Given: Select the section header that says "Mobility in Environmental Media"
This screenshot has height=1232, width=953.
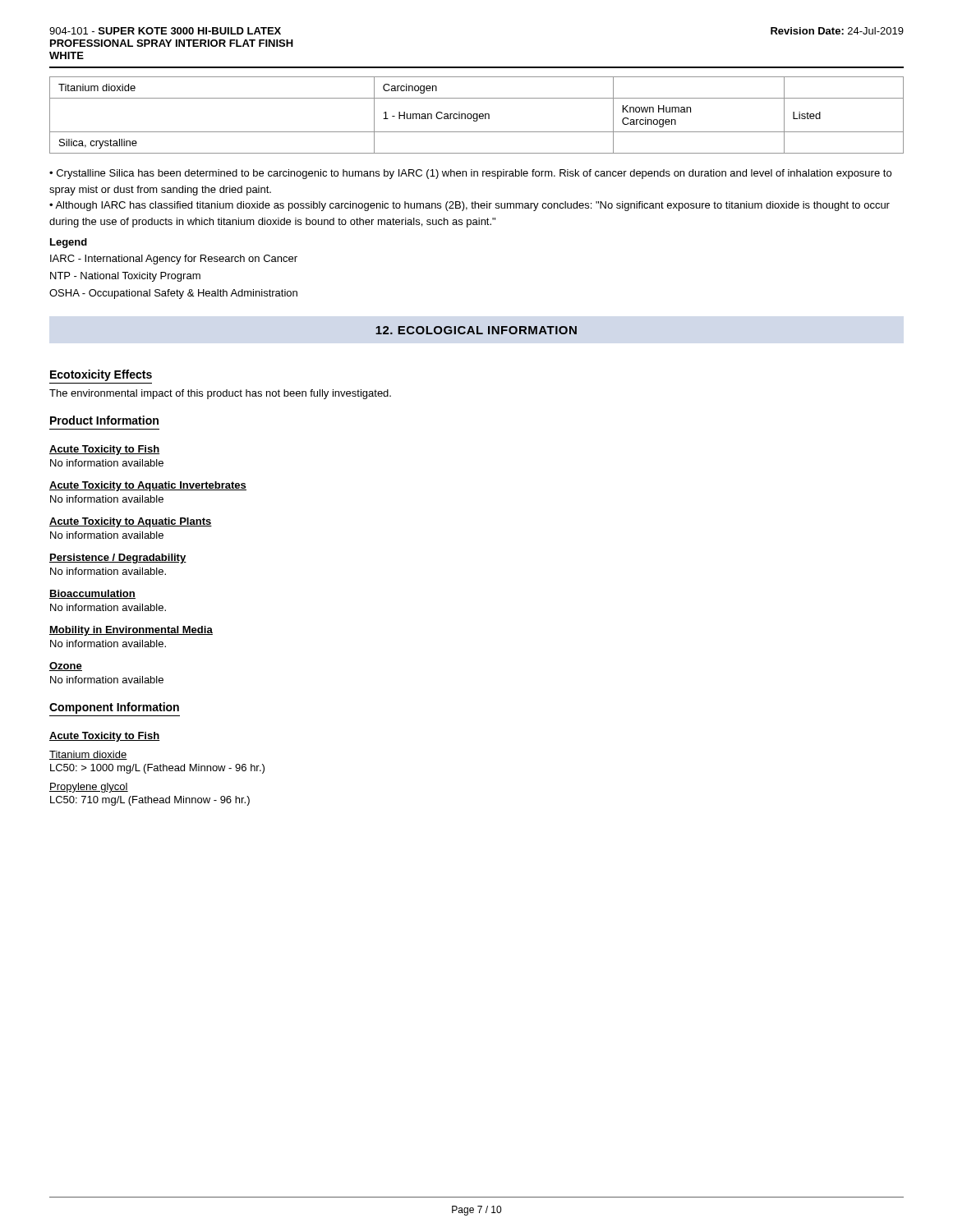Looking at the screenshot, I should click(131, 630).
